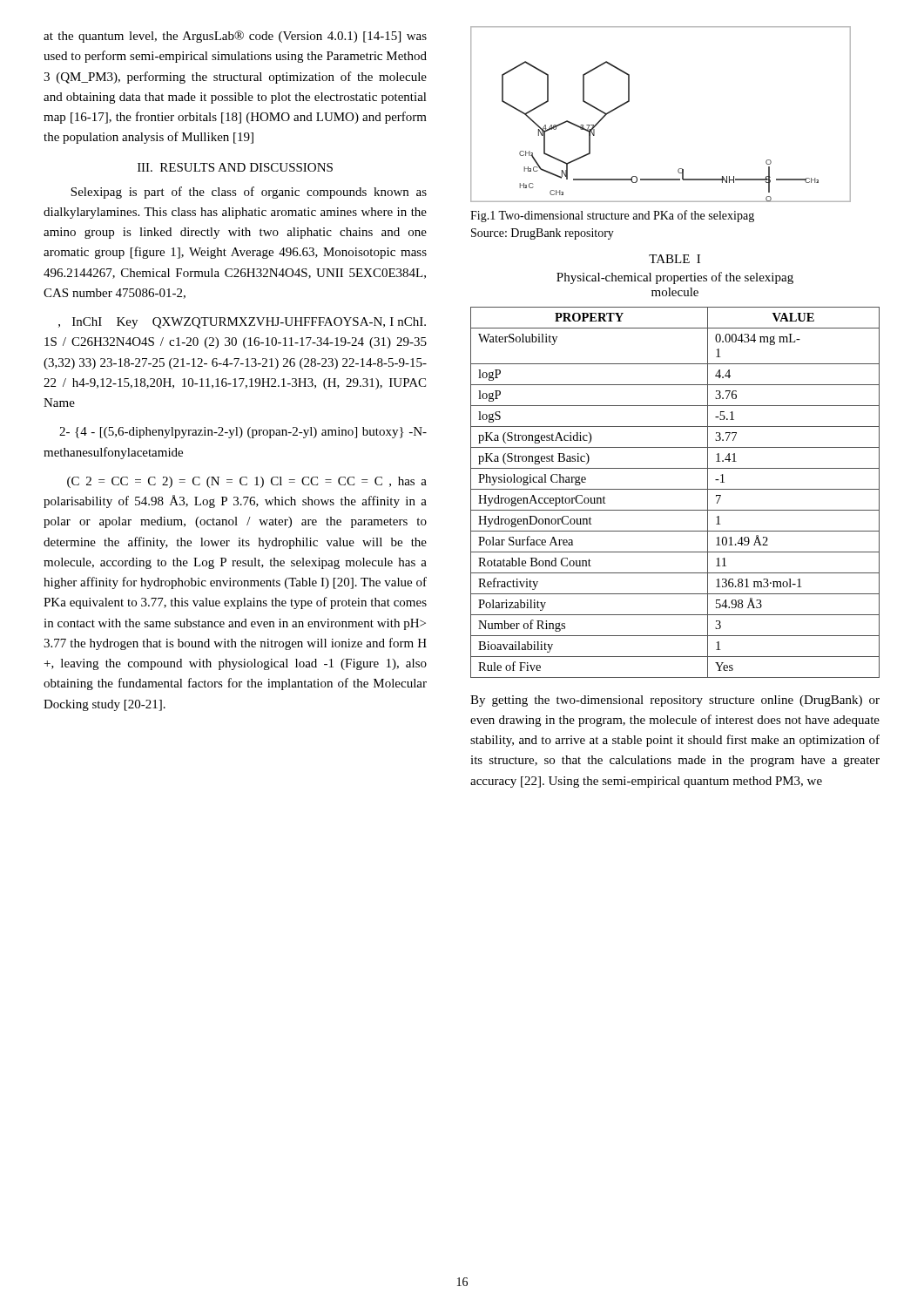Find the section header that says "III. RESULTS AND DISCUSSIONS"
The height and width of the screenshot is (1307, 924).
[x=235, y=167]
